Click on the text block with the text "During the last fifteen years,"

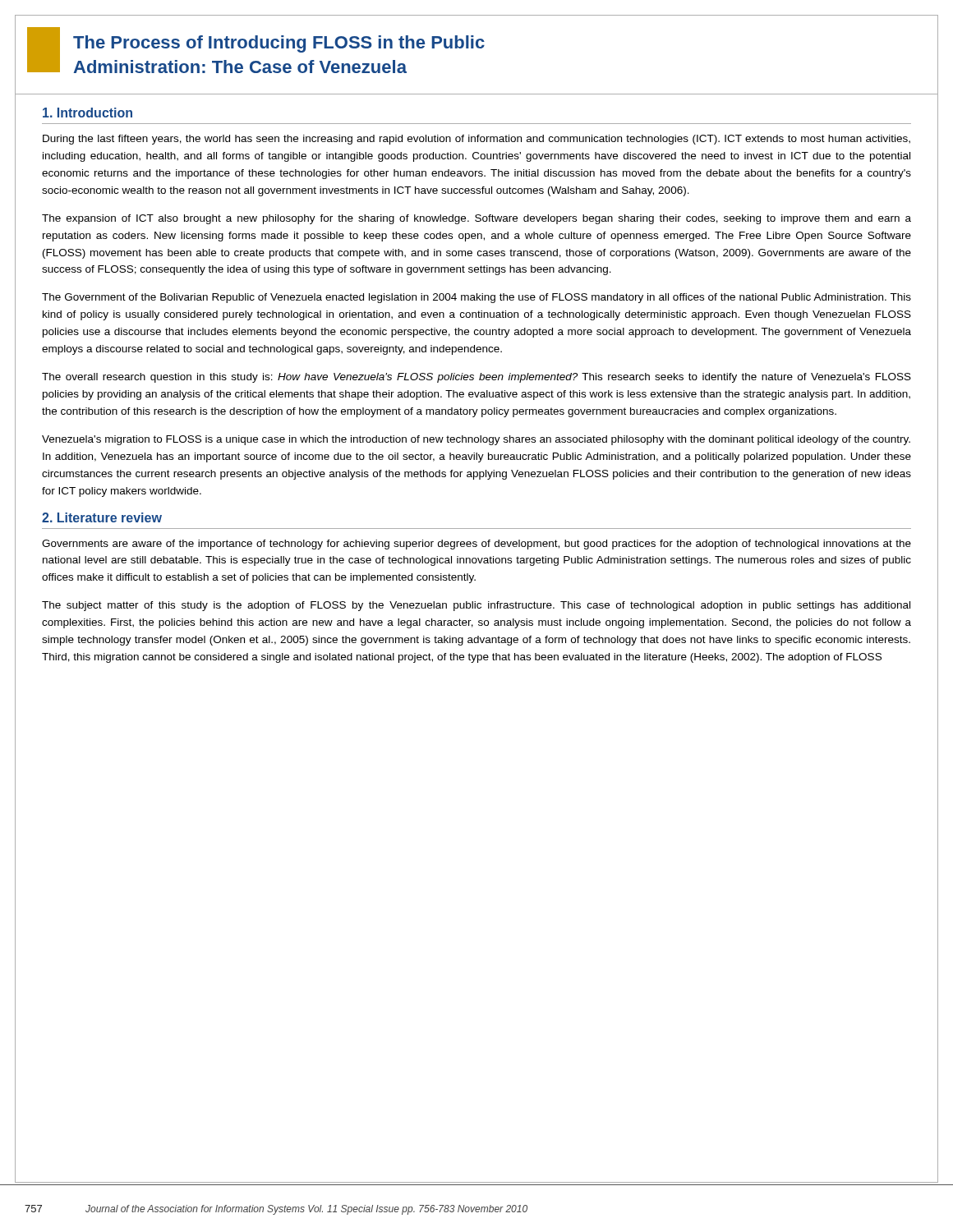click(476, 164)
